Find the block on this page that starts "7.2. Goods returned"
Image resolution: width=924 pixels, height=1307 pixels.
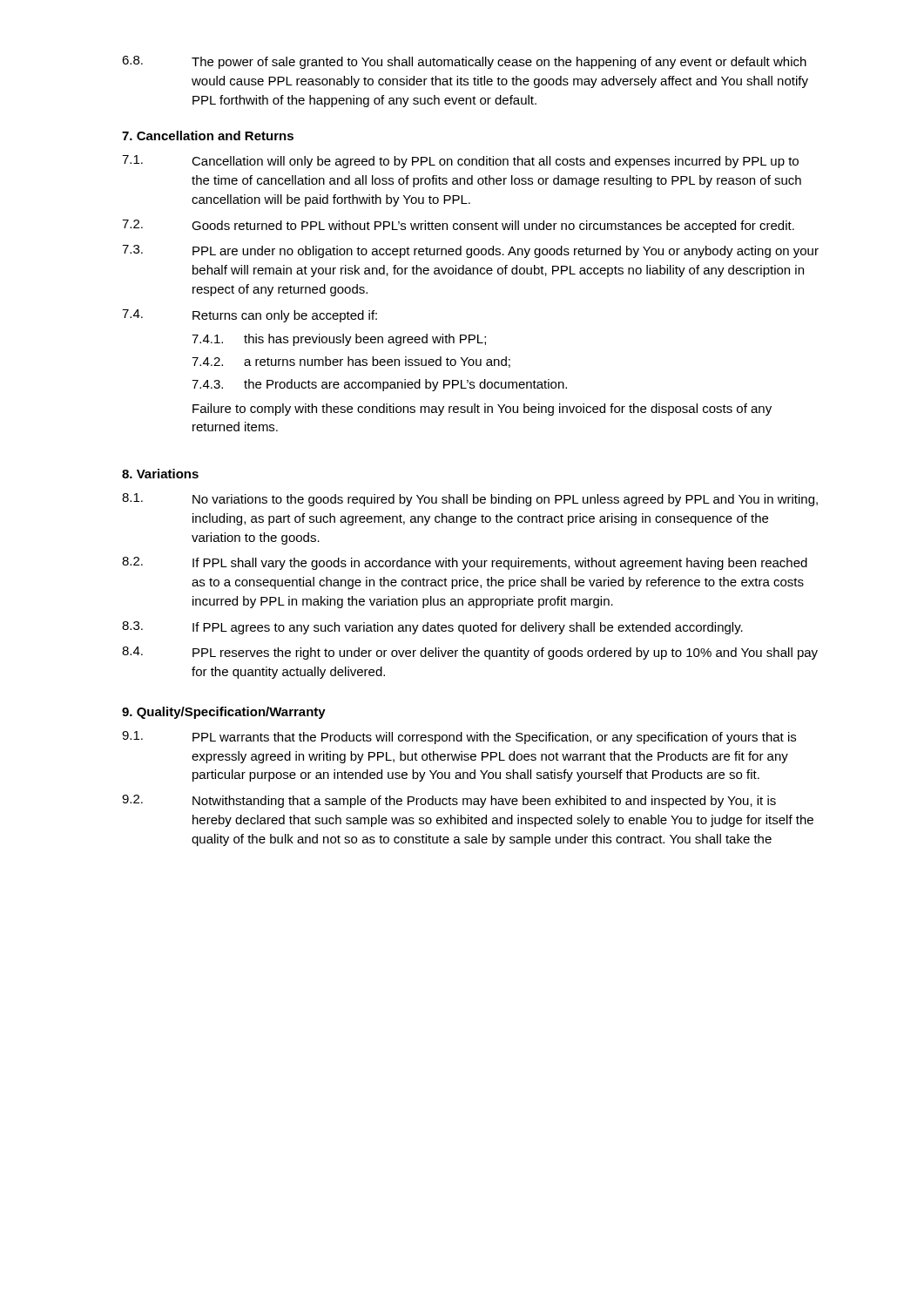pyautogui.click(x=471, y=225)
